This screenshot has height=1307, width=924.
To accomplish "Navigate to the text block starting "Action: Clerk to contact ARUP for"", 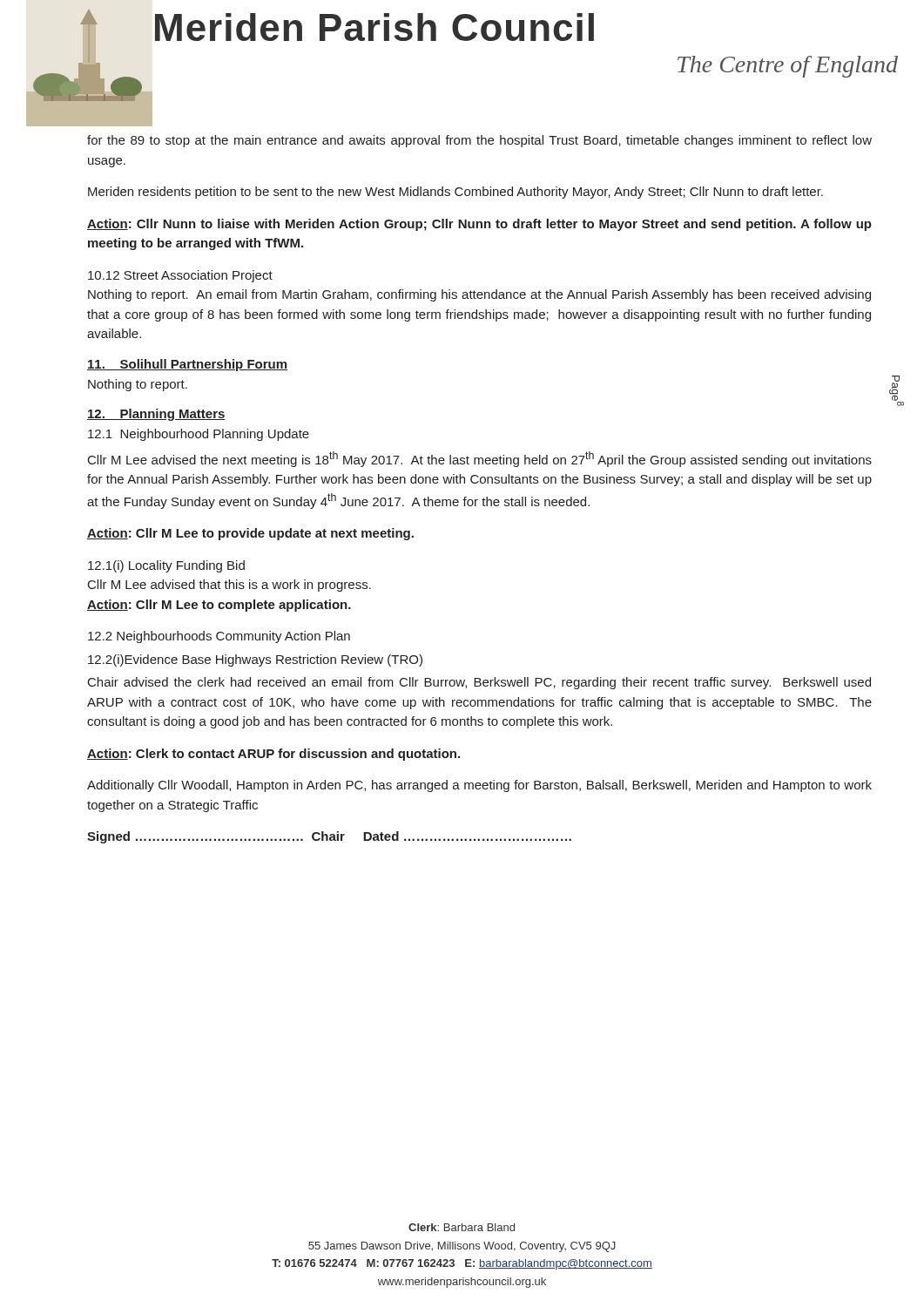I will pos(274,753).
